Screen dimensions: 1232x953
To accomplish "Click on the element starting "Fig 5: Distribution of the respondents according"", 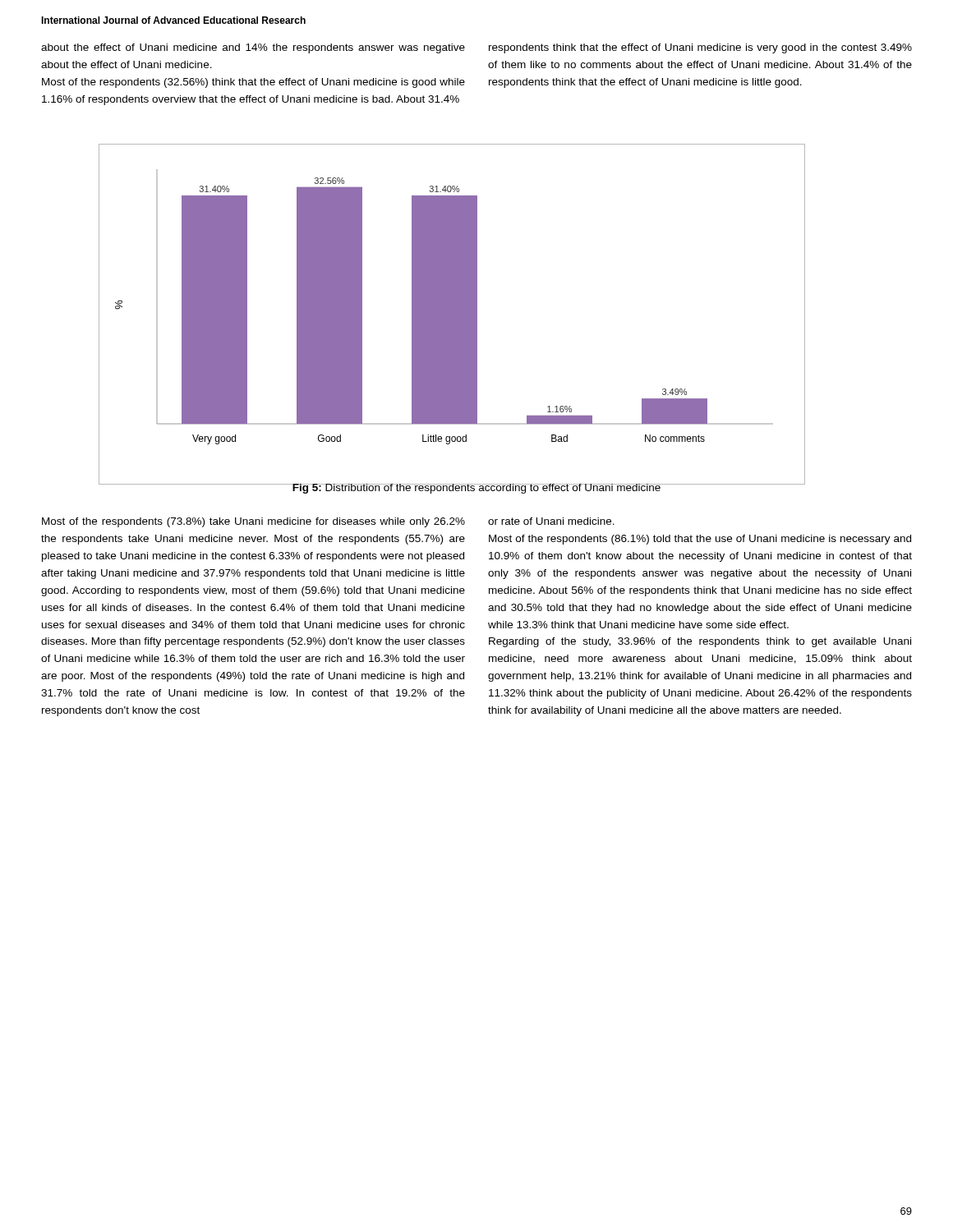I will pos(476,488).
